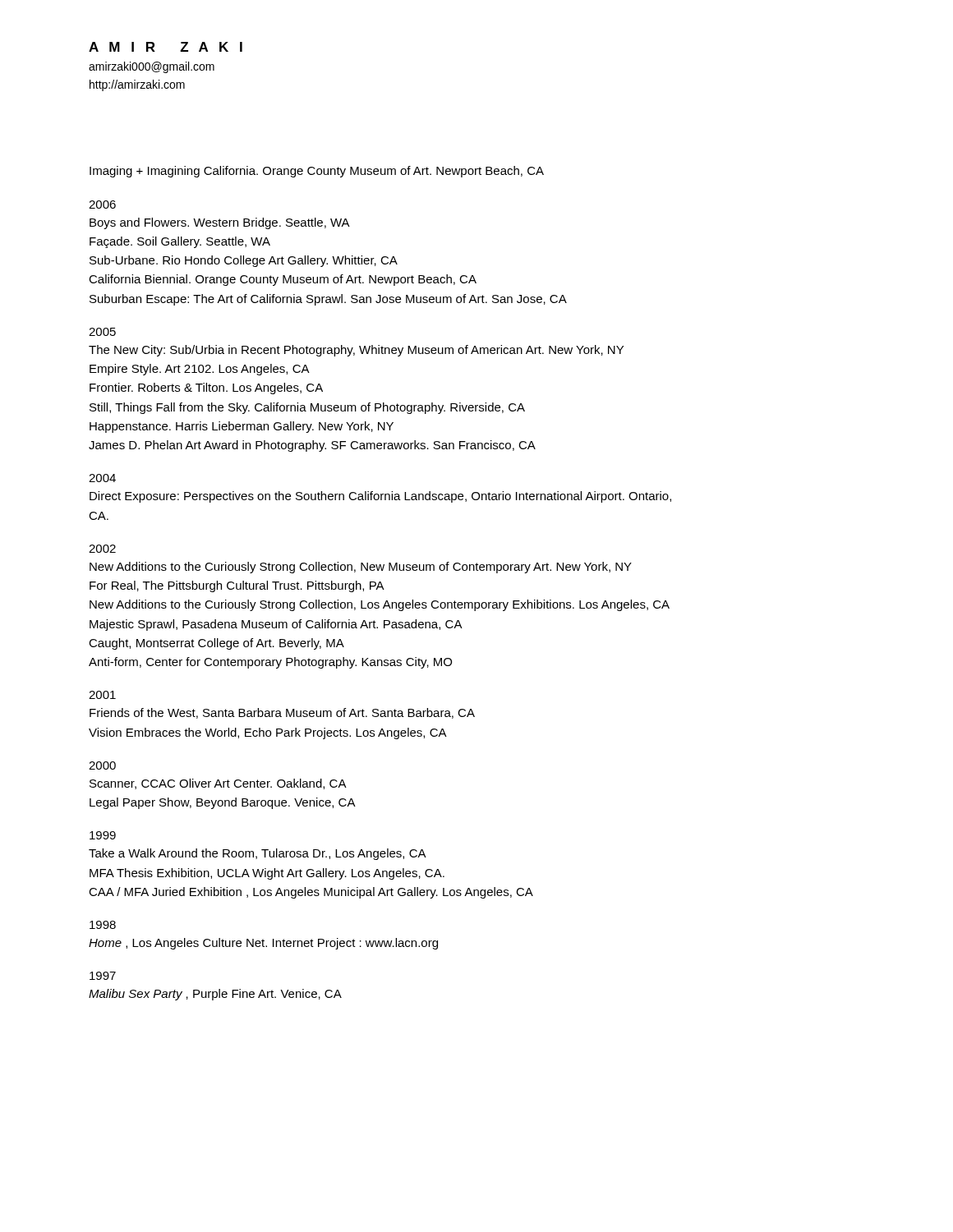This screenshot has height=1232, width=953.
Task: Click on the region starting "Boys and Flowers. Western Bridge. Seattle,"
Action: point(328,260)
